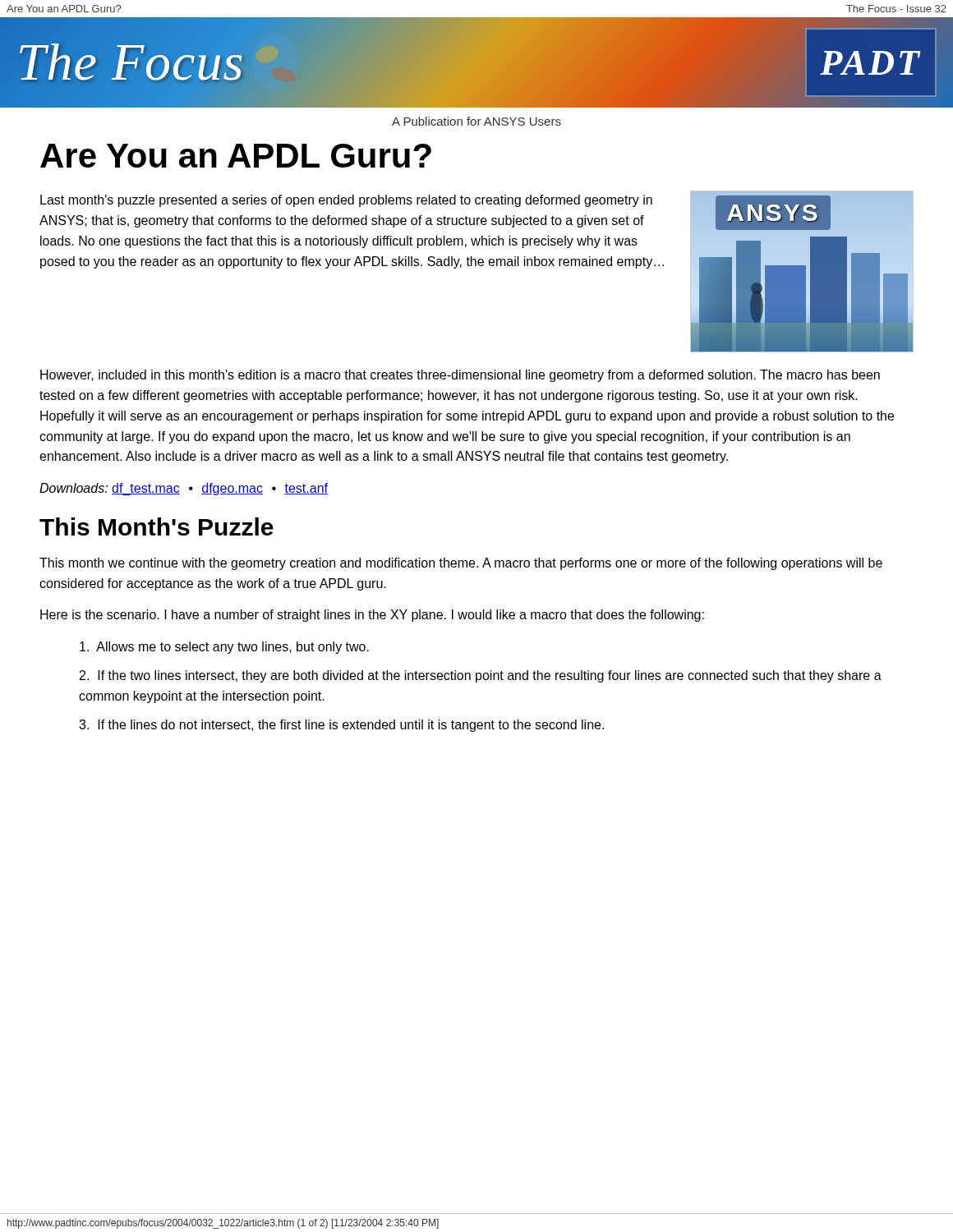
Task: Navigate to the text block starting "Last month's puzzle"
Action: 353,231
